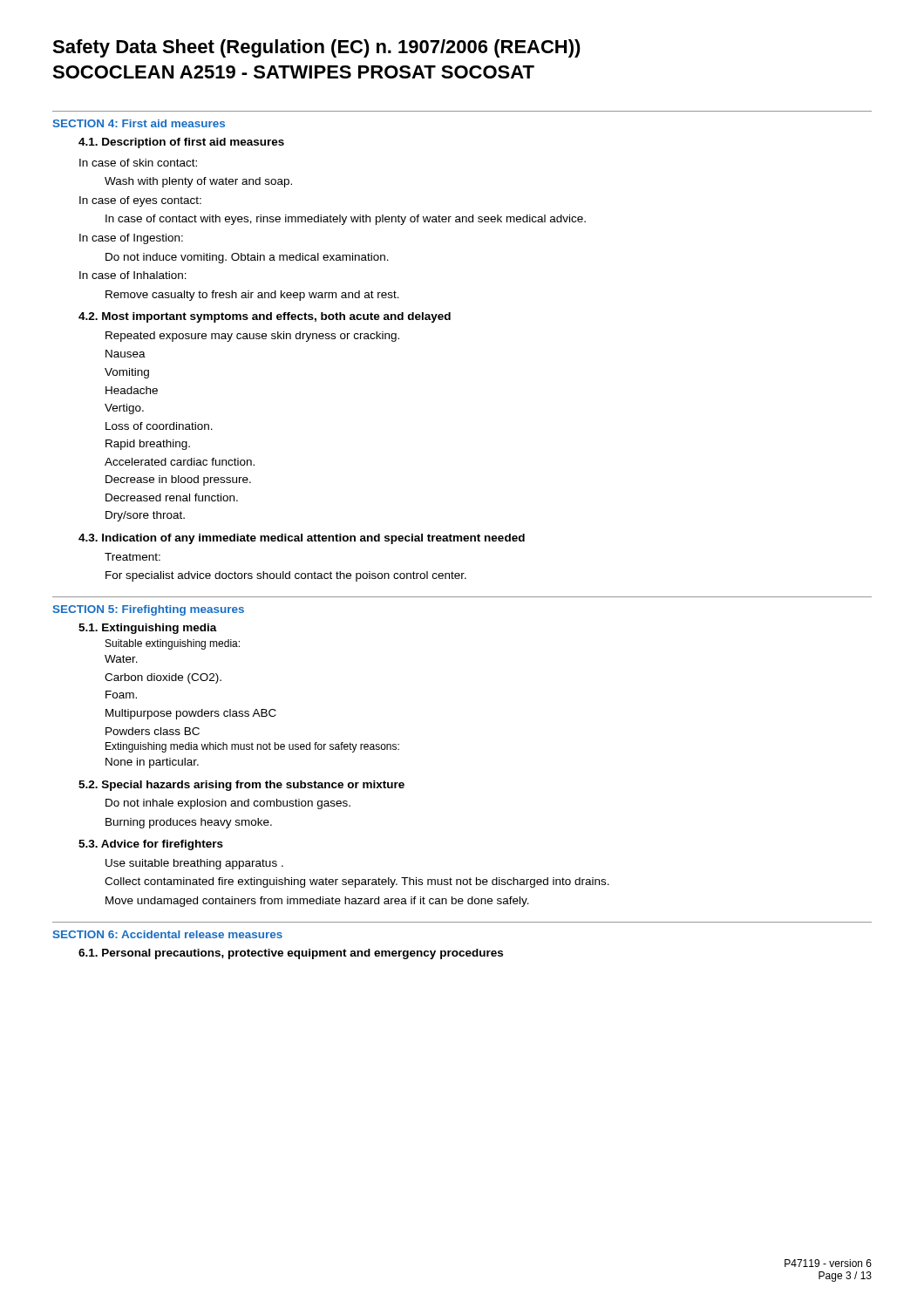924x1308 pixels.
Task: Where is the passage that starts "Do not induce vomiting. Obtain a medical"?
Action: [247, 258]
